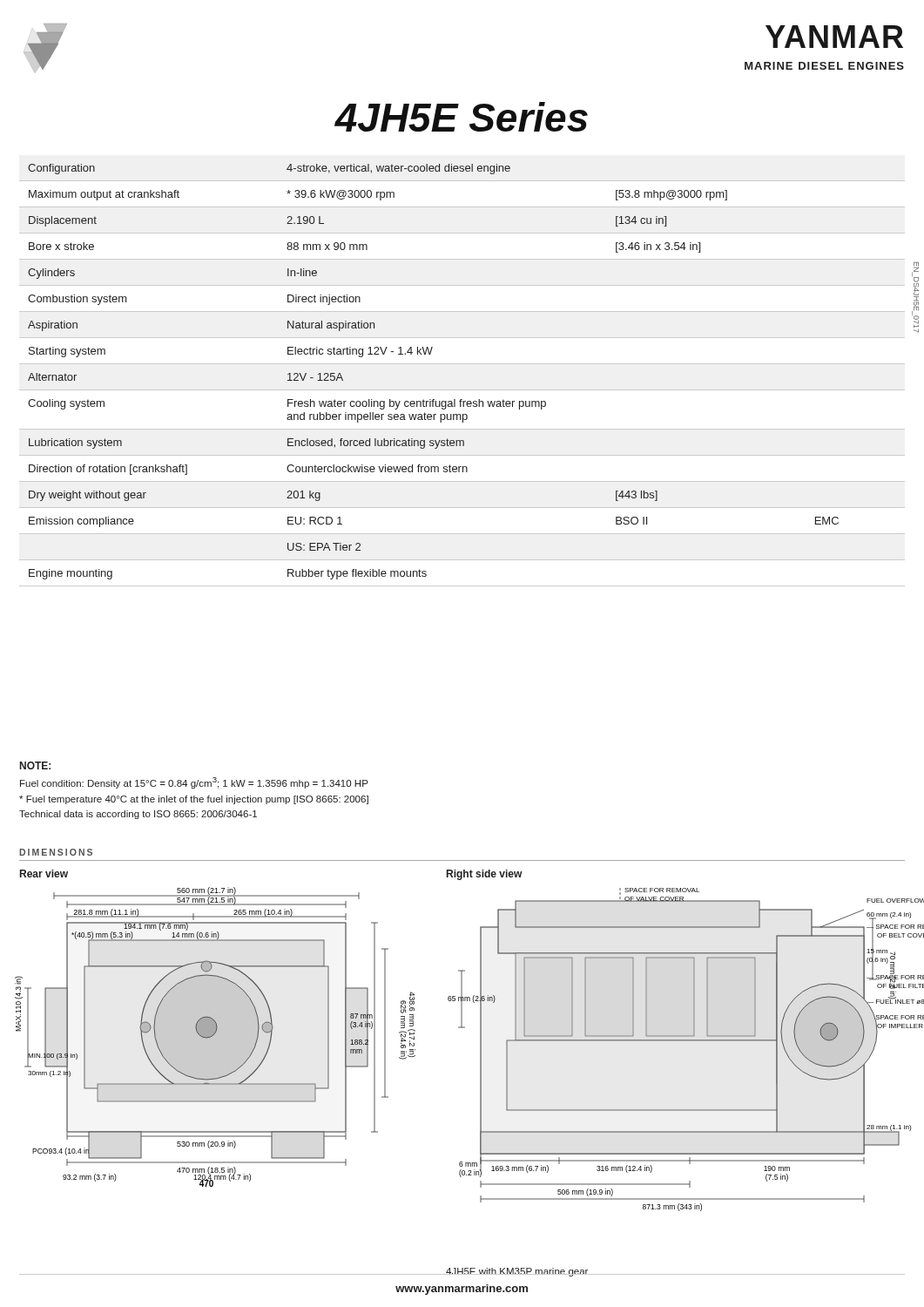
Task: Select the table that reads "Dry weight without"
Action: point(462,371)
